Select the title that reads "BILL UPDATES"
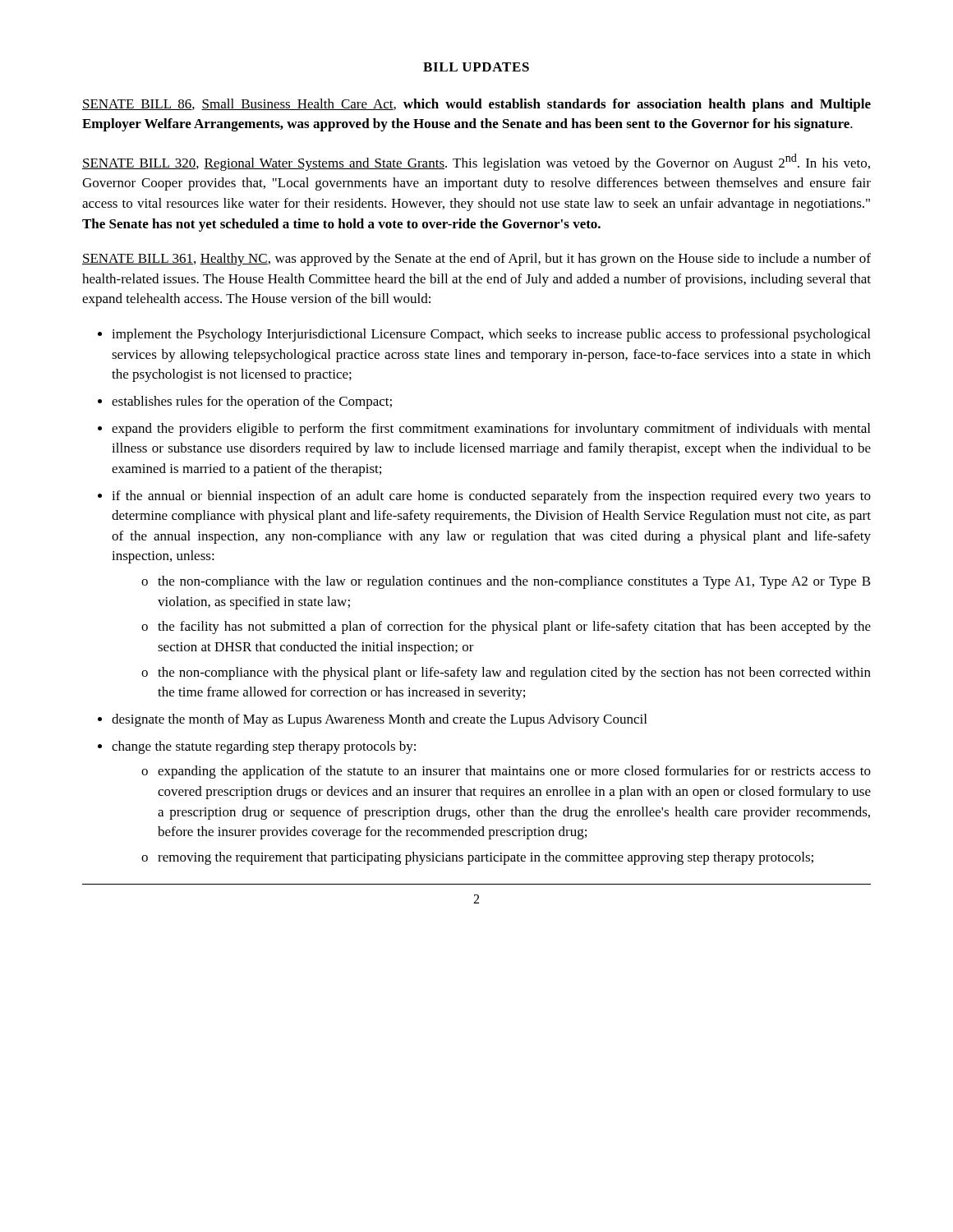Viewport: 953px width, 1232px height. point(476,67)
